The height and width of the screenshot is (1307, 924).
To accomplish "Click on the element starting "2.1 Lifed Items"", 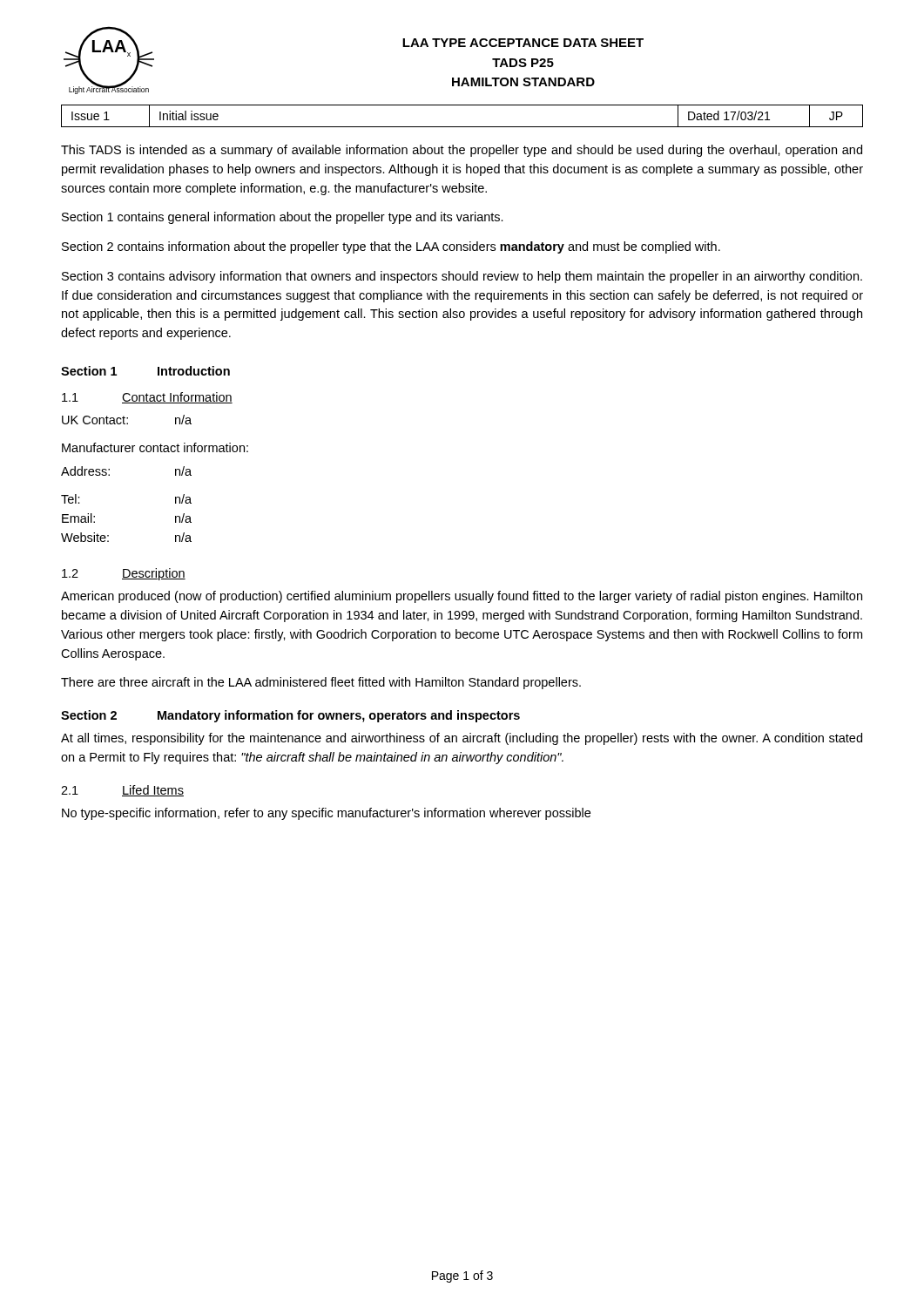I will coord(122,790).
